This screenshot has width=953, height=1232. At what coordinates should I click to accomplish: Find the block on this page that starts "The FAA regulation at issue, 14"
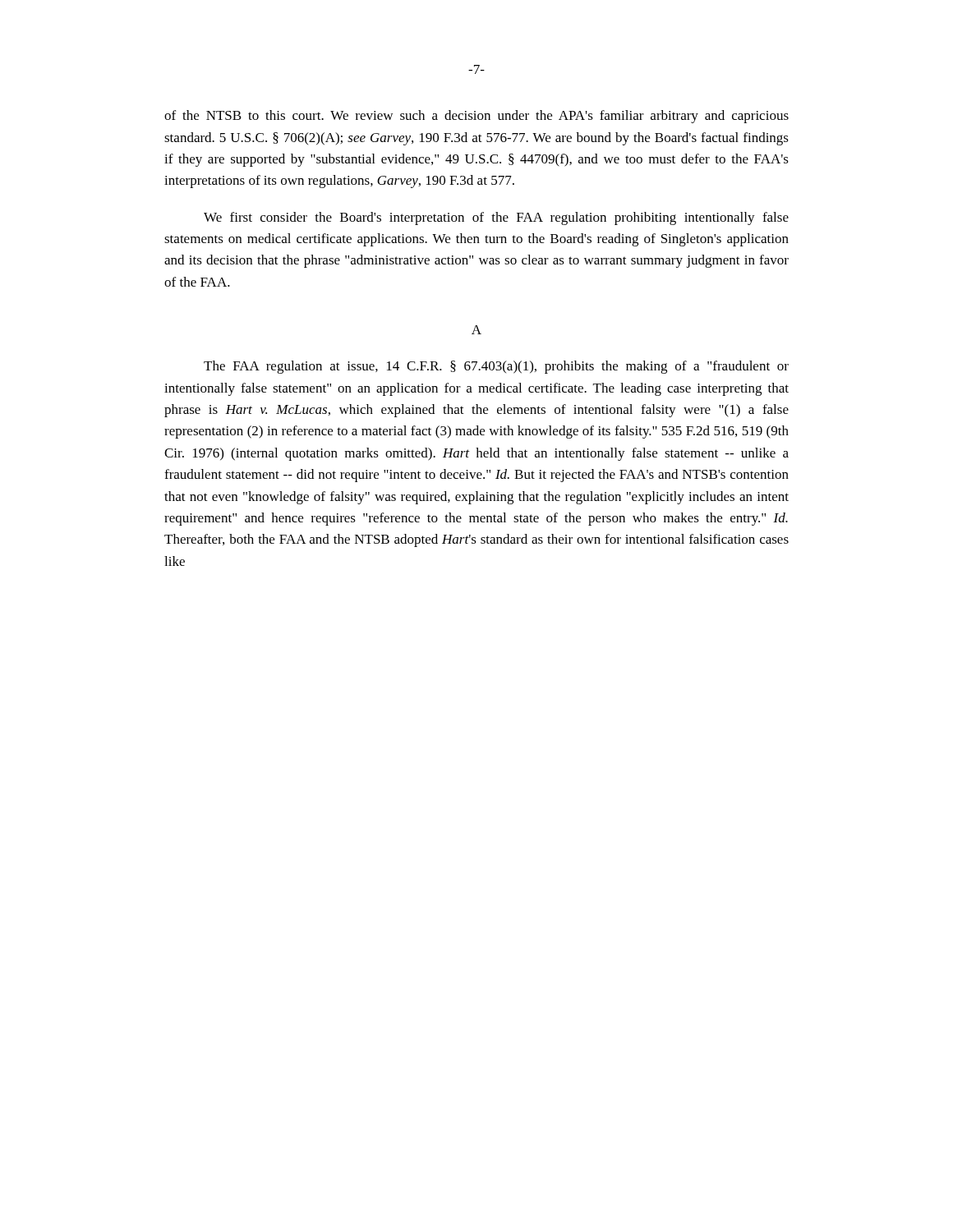476,464
